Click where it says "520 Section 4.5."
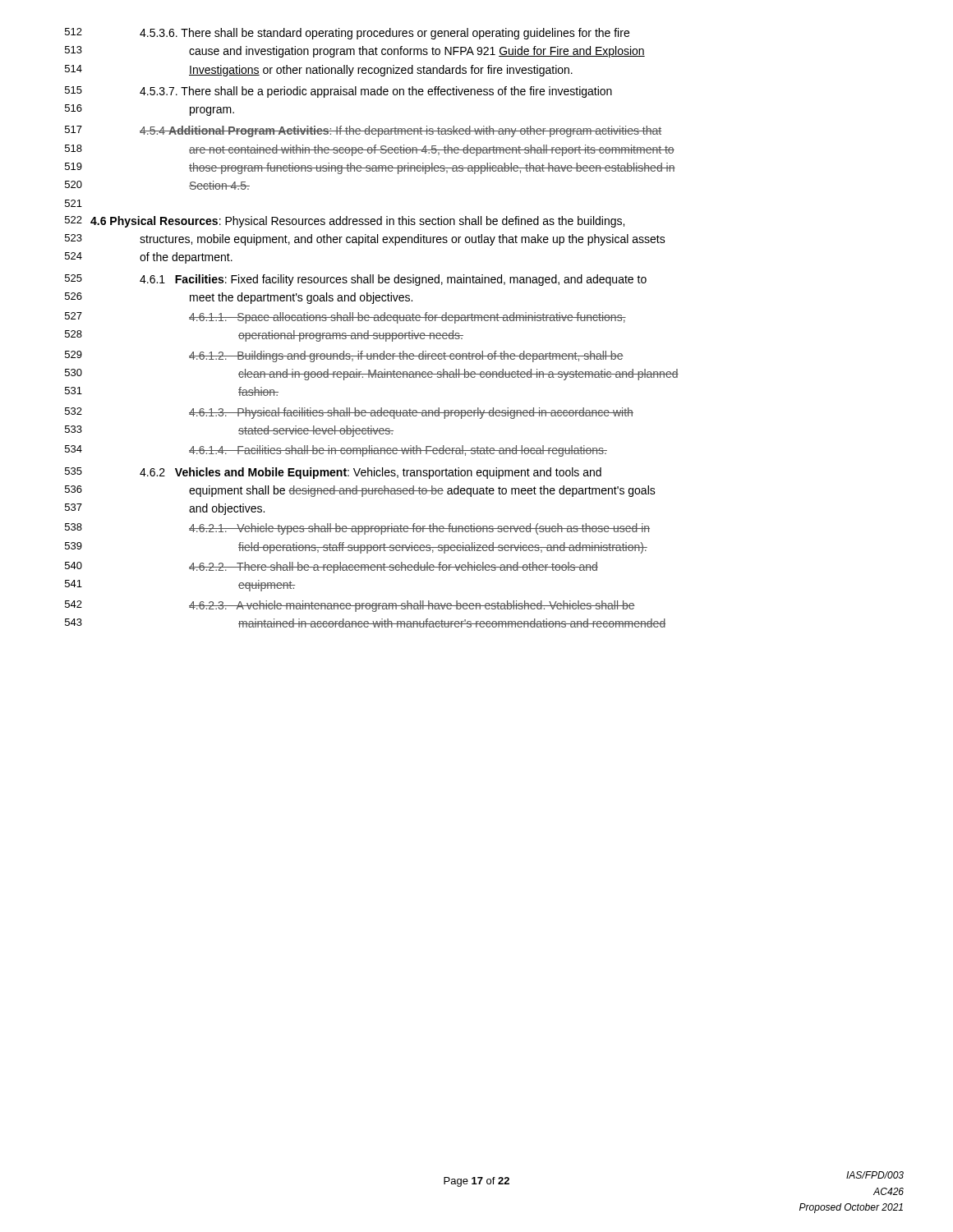The height and width of the screenshot is (1232, 953). (x=73, y=185)
